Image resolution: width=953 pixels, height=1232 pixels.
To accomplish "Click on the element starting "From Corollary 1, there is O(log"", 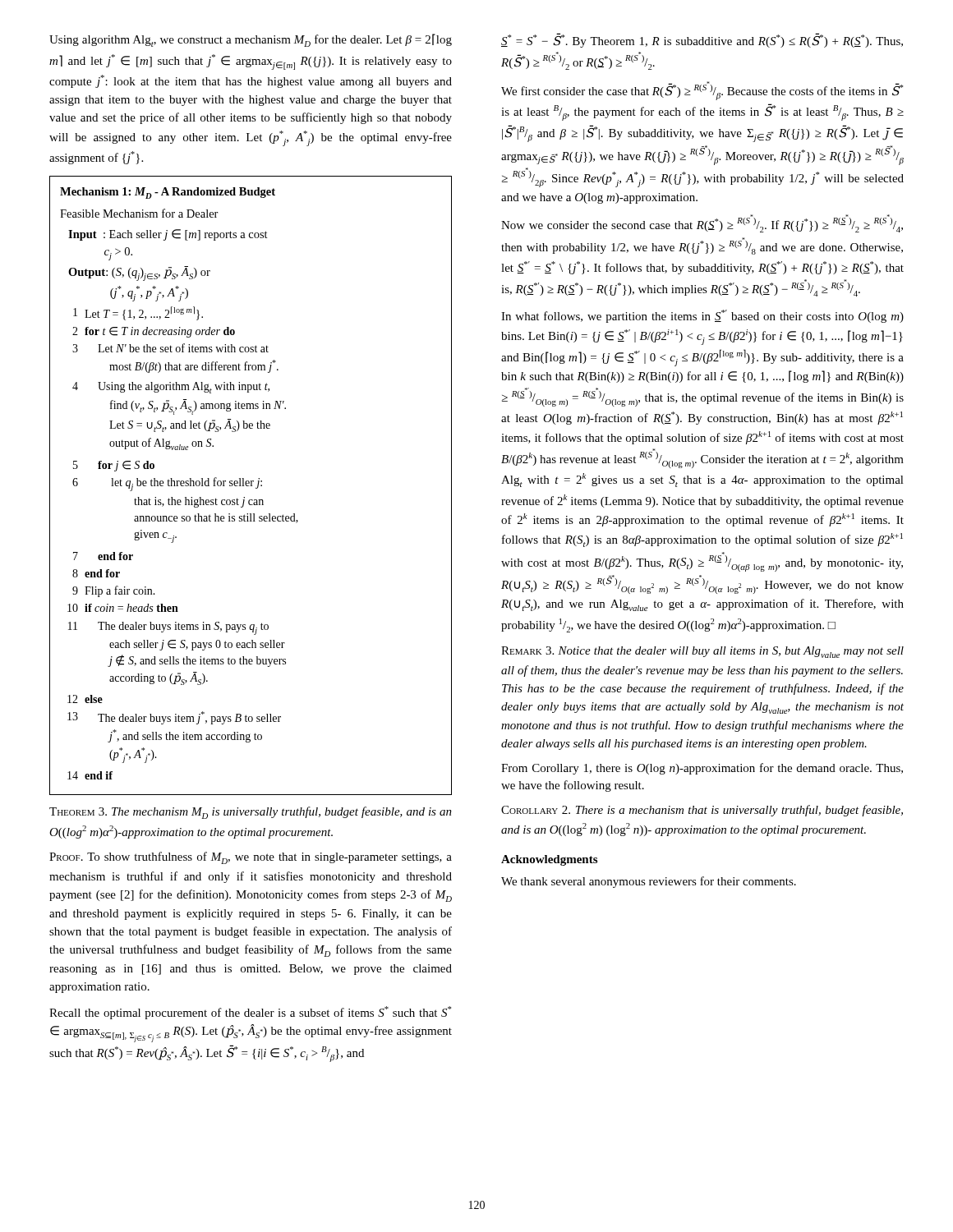I will 702,777.
